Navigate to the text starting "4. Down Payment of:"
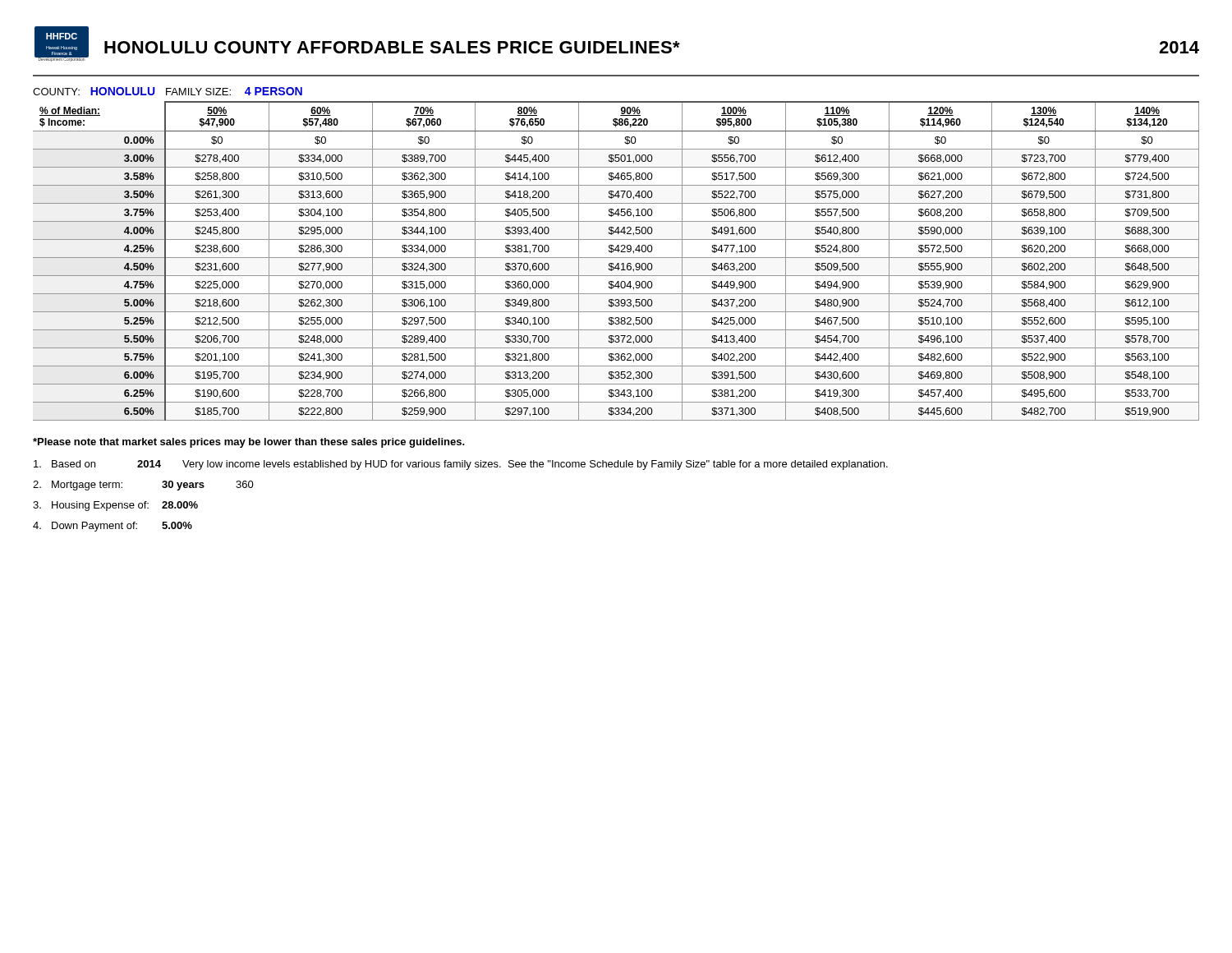This screenshot has width=1232, height=953. (x=134, y=525)
